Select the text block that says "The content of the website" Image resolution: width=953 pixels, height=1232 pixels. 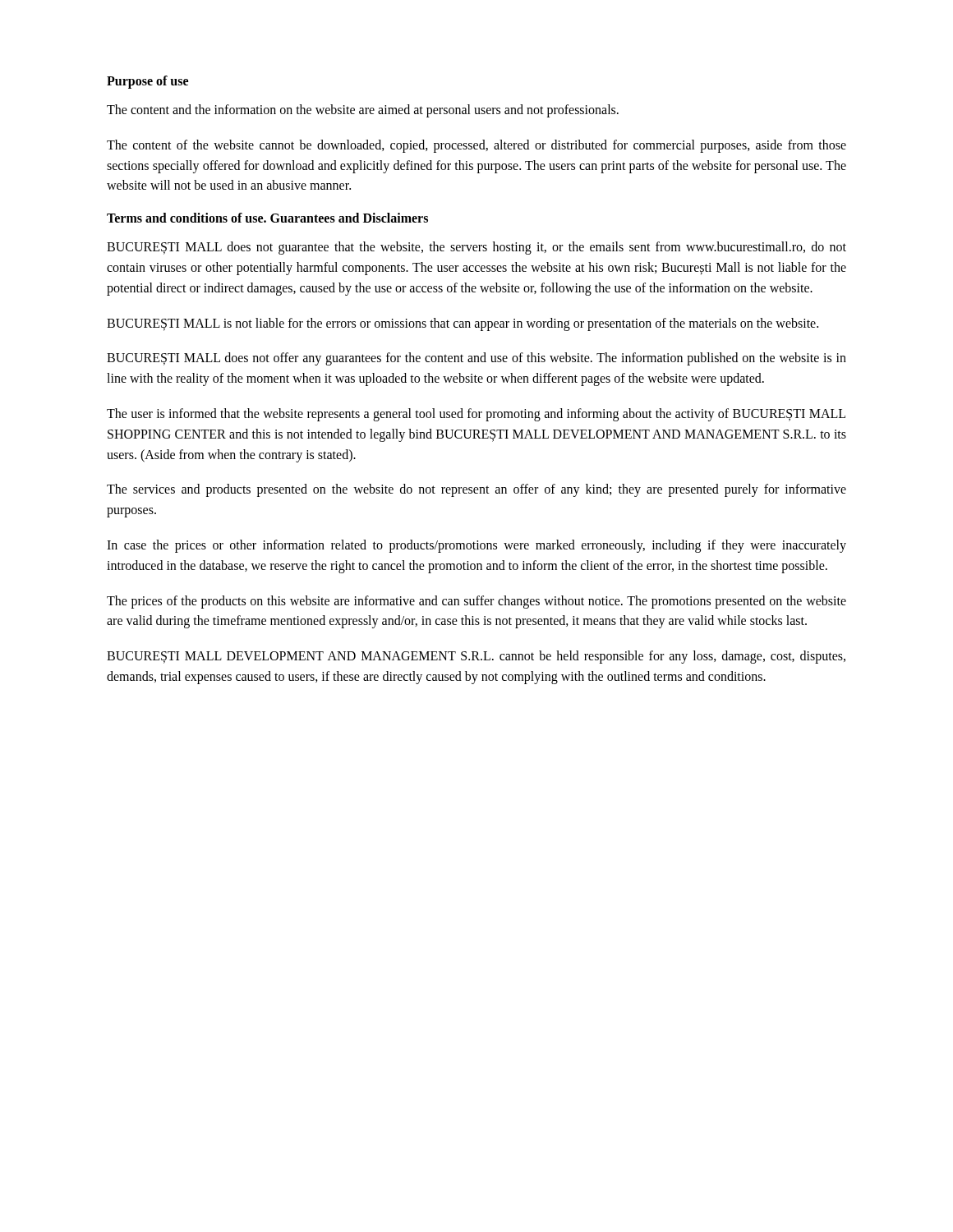tap(476, 165)
